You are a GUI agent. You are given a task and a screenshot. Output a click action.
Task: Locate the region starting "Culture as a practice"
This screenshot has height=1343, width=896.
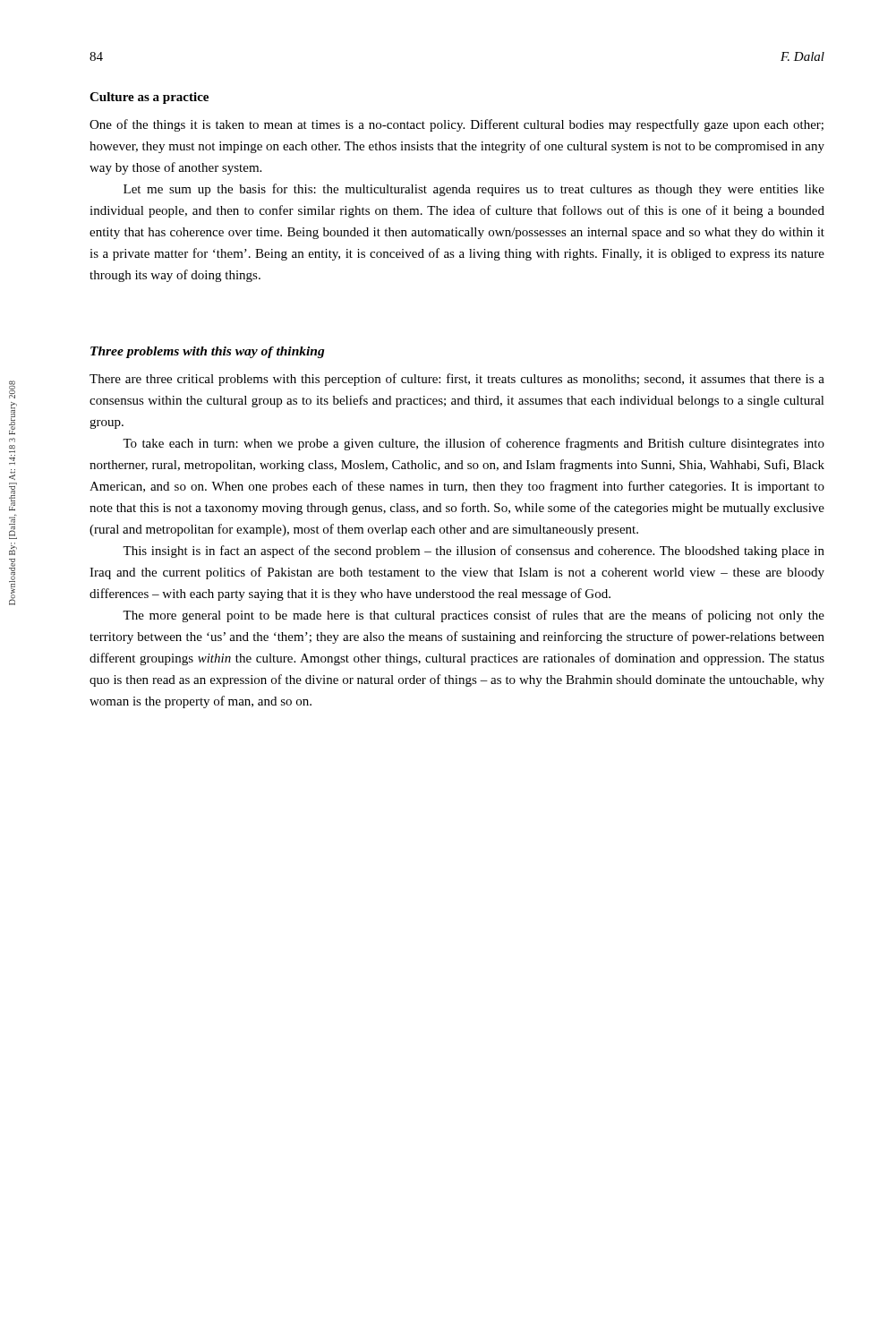click(149, 97)
